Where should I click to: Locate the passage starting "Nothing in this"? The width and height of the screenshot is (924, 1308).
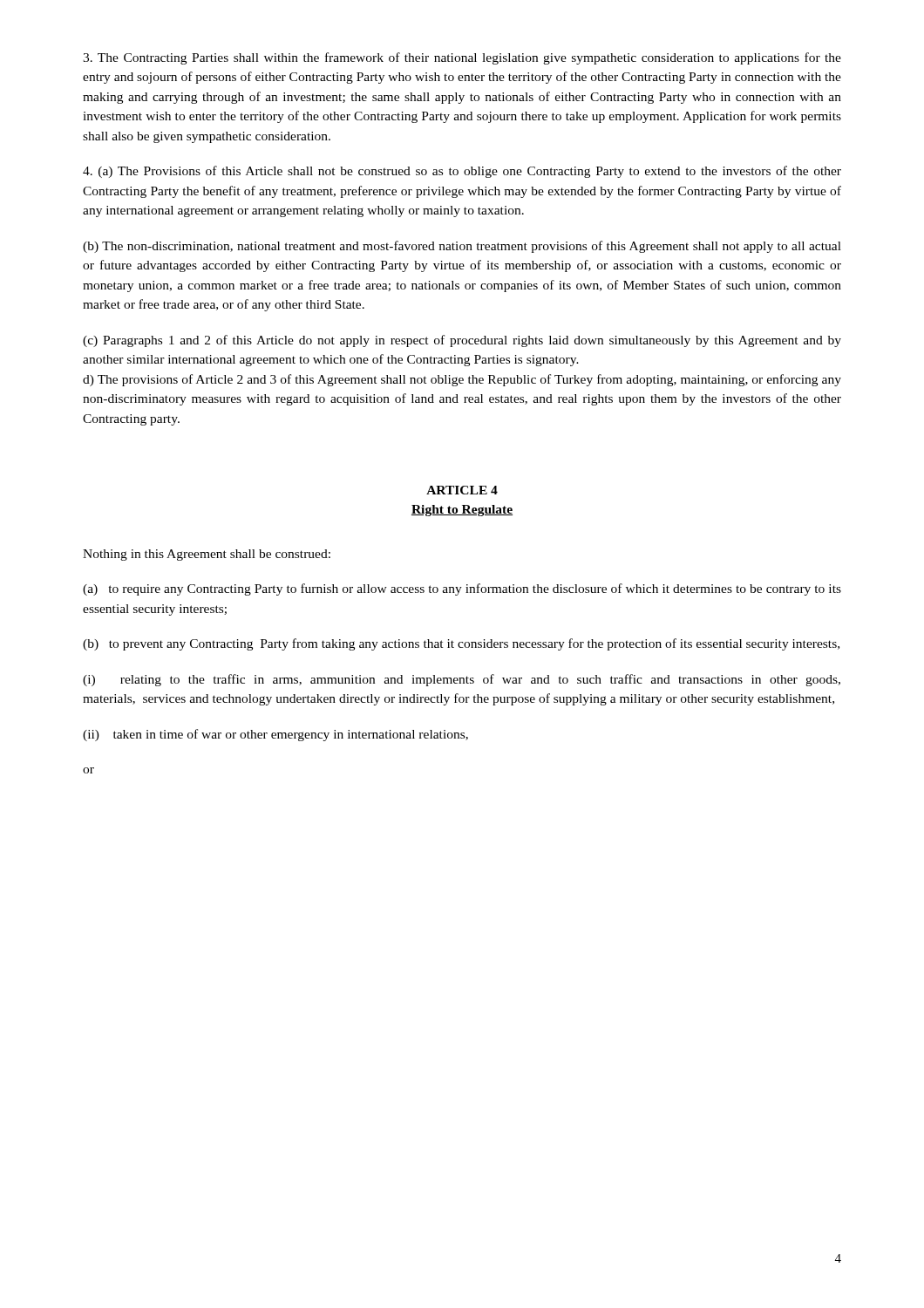point(207,553)
